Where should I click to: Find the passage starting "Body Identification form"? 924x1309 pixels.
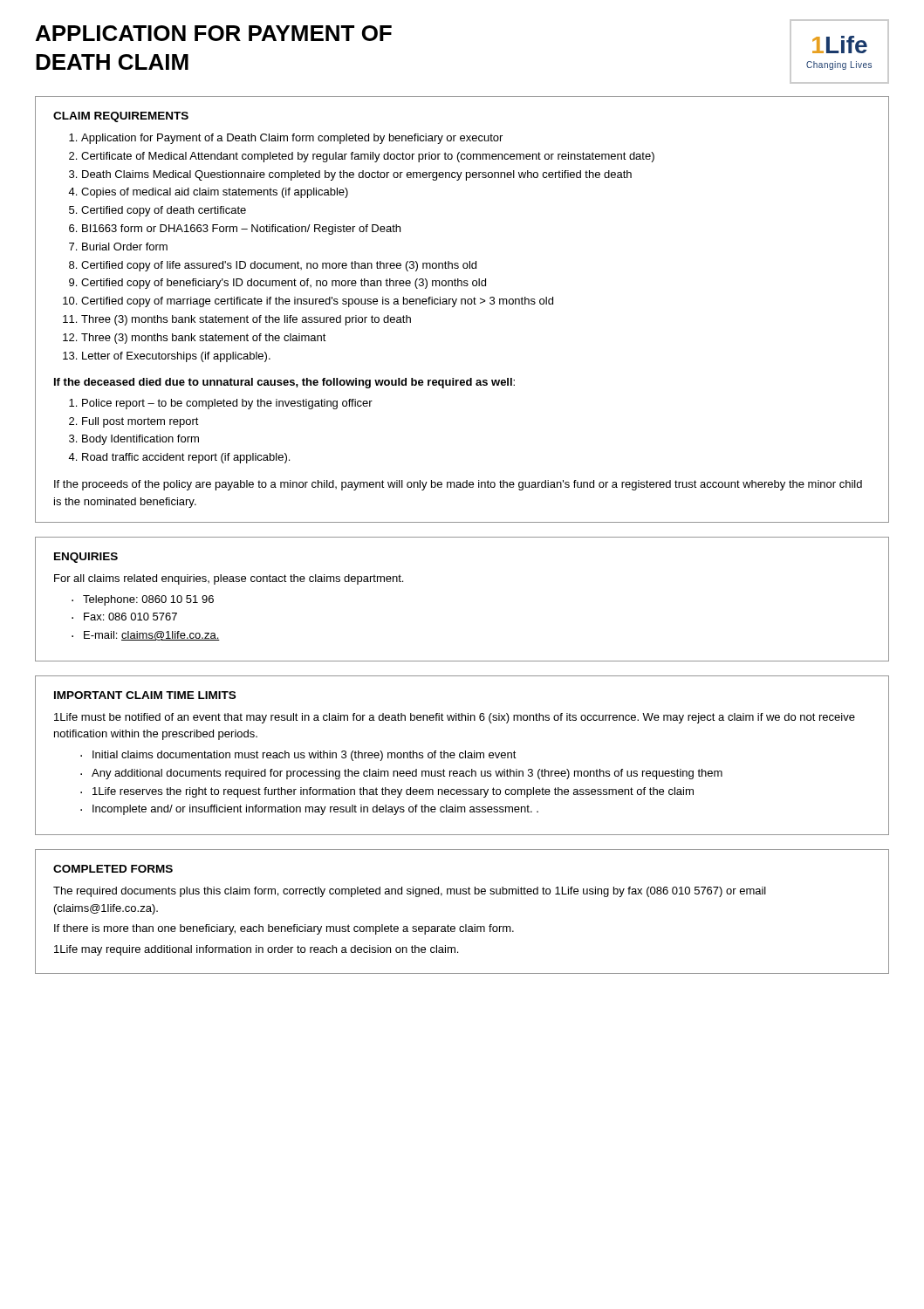pyautogui.click(x=140, y=439)
